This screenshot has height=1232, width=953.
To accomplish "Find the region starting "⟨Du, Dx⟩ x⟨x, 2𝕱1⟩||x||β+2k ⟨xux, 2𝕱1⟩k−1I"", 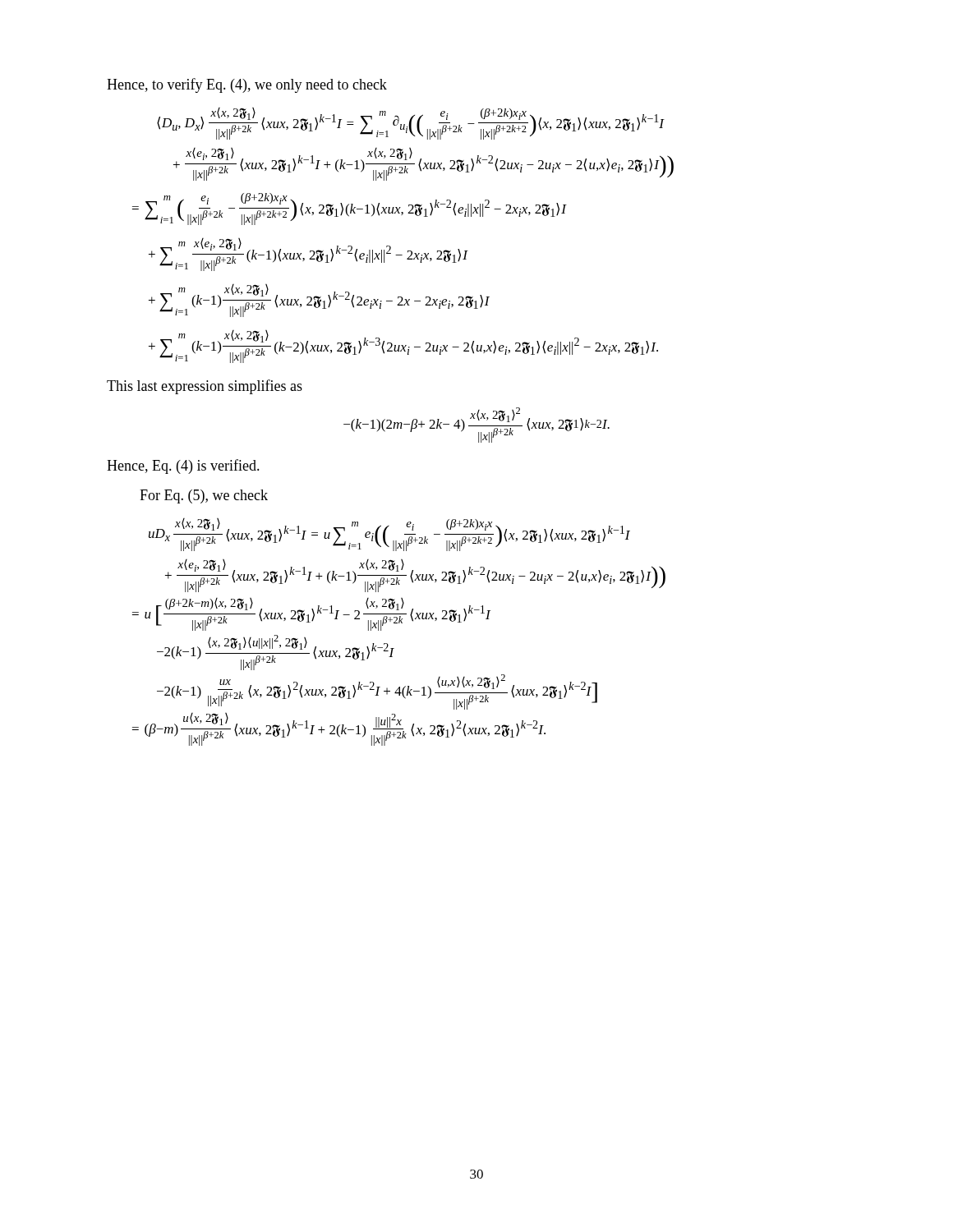I will pos(501,142).
